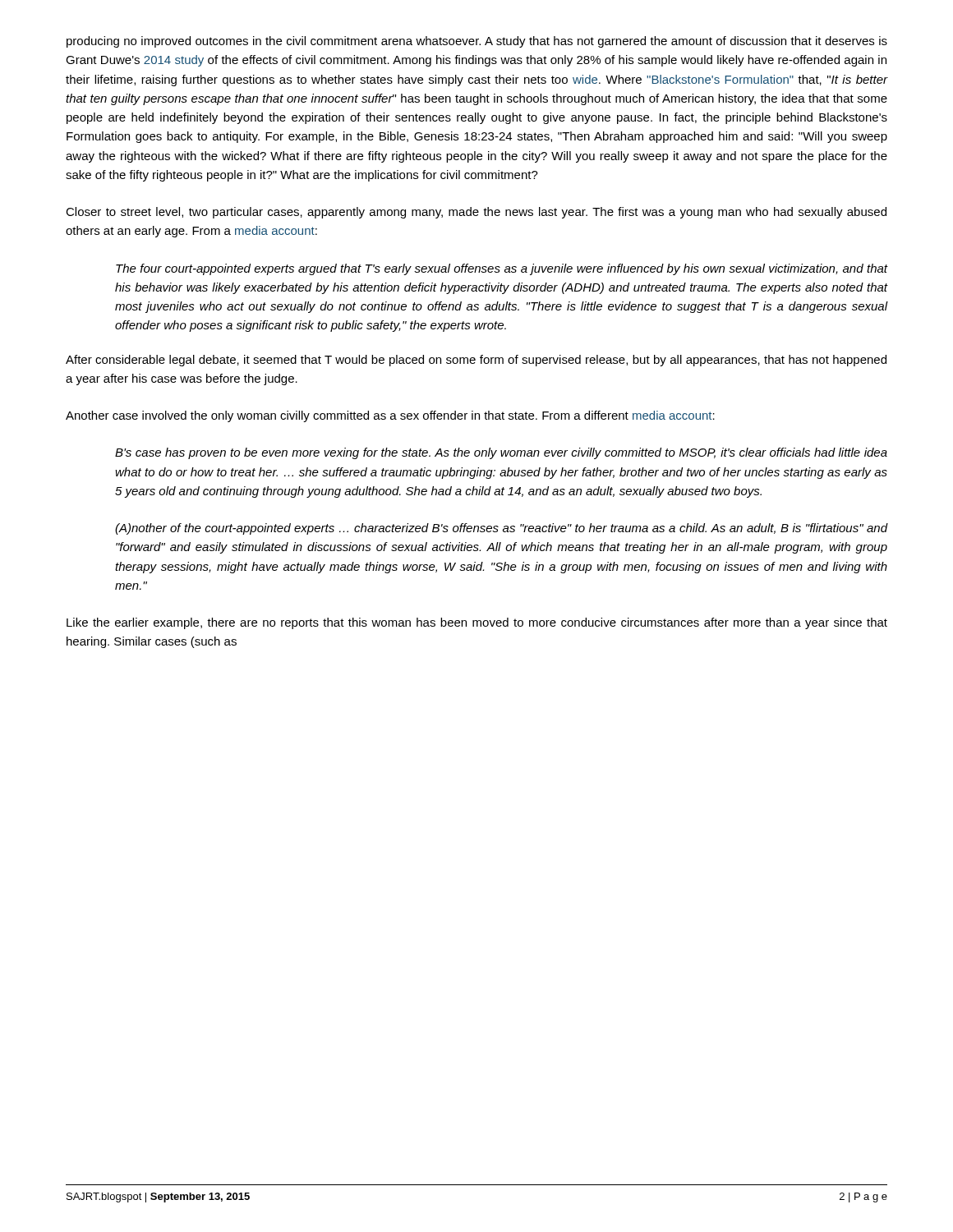Navigate to the passage starting "B's case has proven to be"
953x1232 pixels.
(501, 471)
